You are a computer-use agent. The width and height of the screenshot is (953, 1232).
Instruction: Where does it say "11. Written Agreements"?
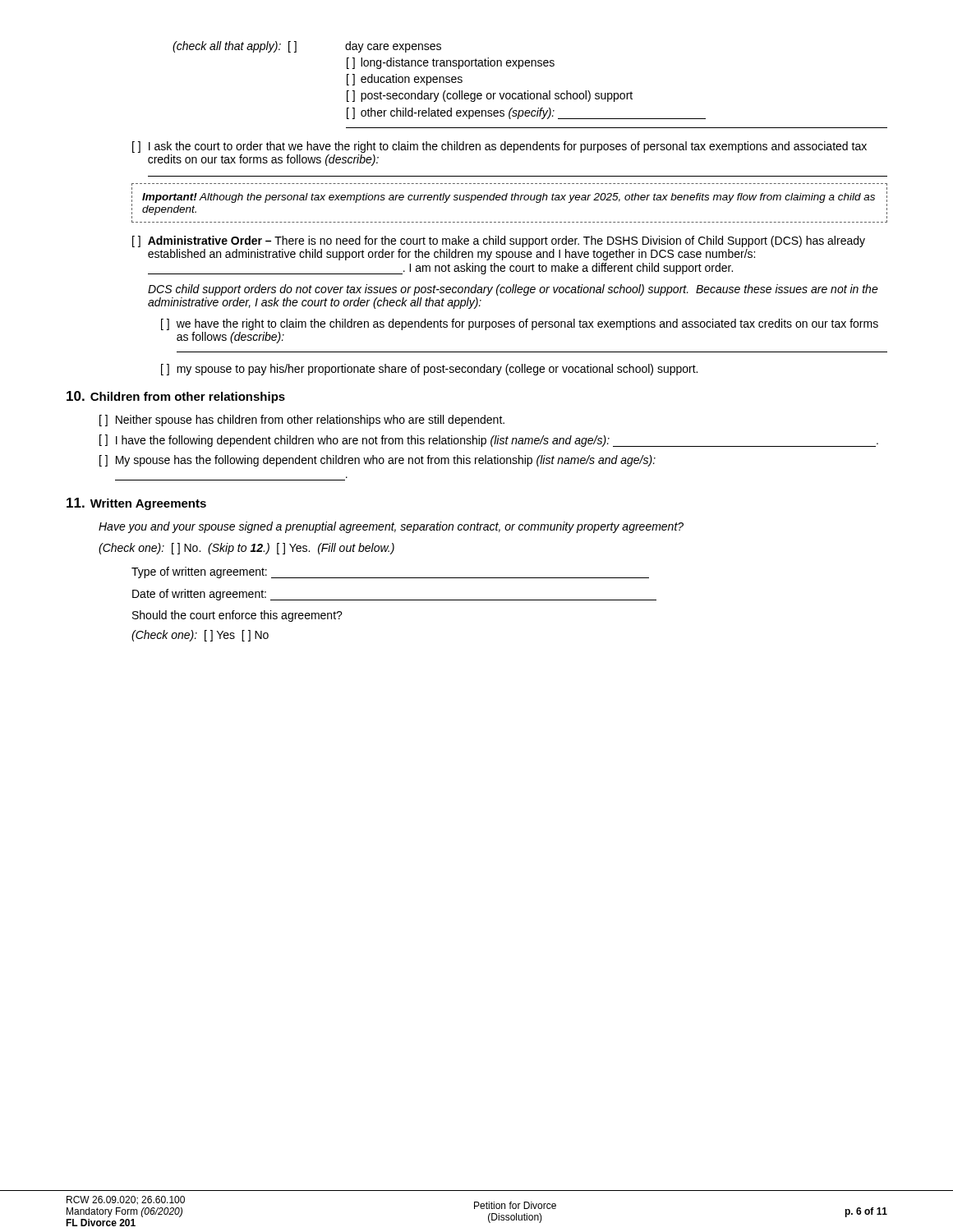pos(136,503)
